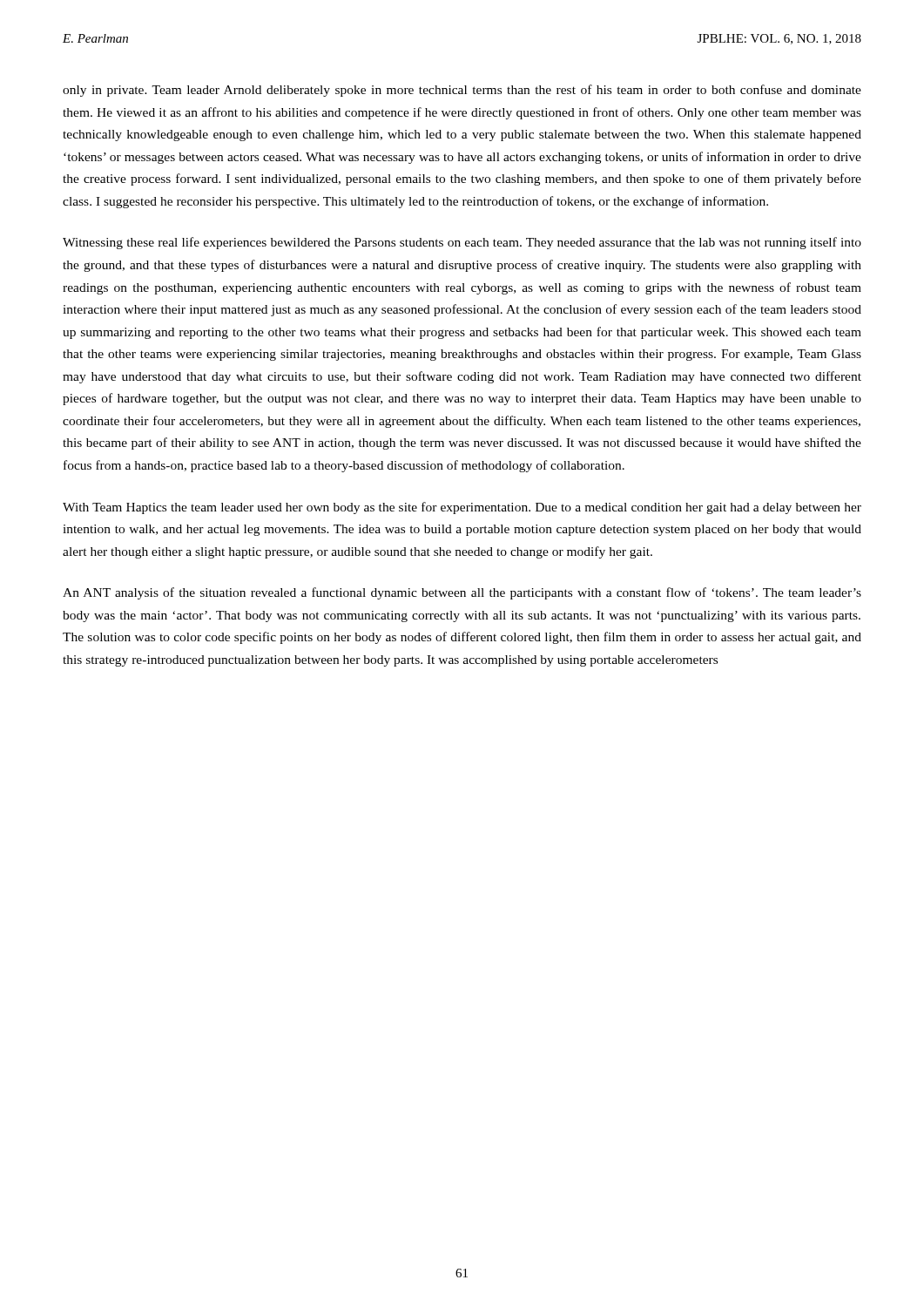Click on the text starting "With Team Haptics the team"
Image resolution: width=924 pixels, height=1307 pixels.
pyautogui.click(x=462, y=529)
